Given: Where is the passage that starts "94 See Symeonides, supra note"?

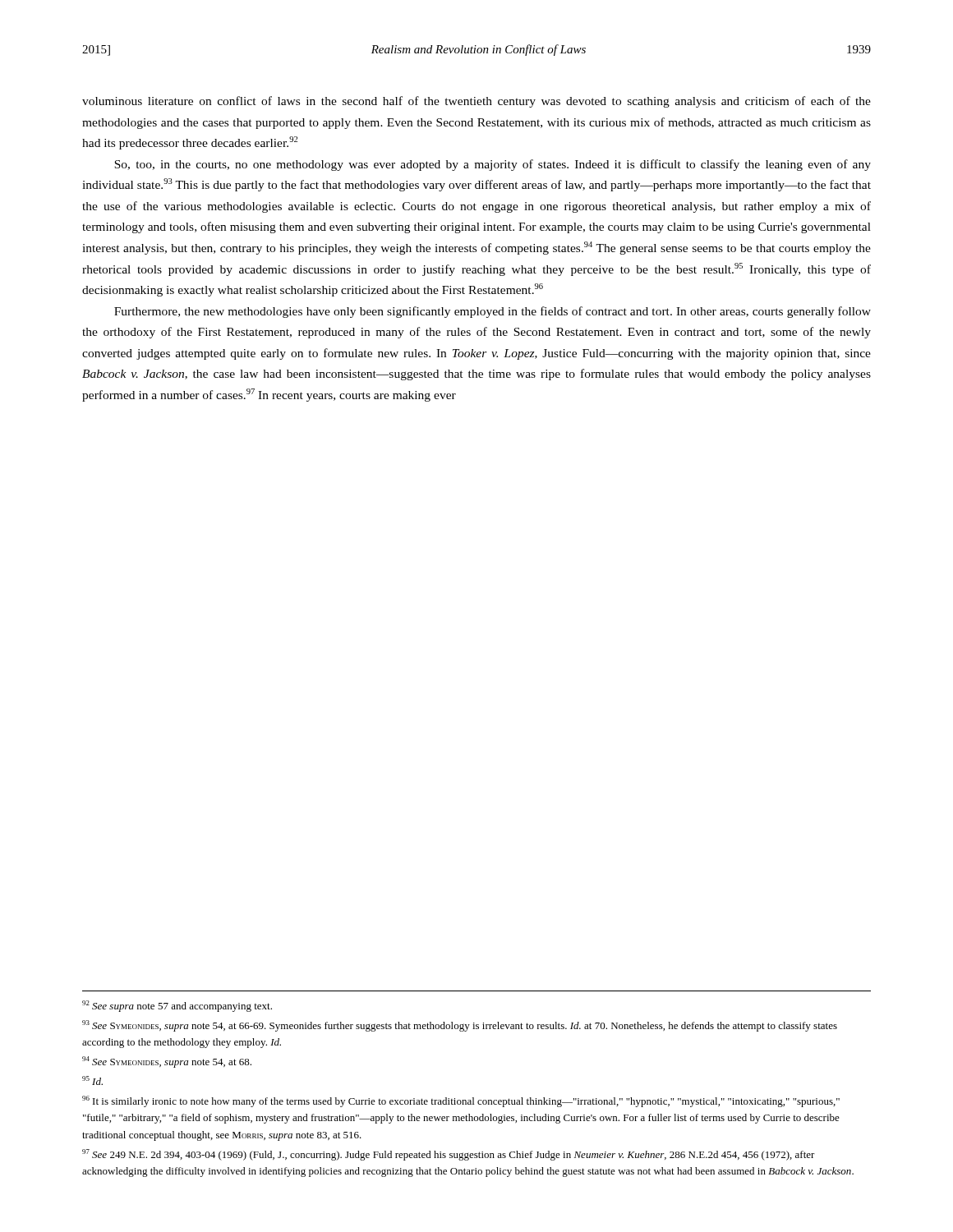Looking at the screenshot, I should [x=167, y=1061].
